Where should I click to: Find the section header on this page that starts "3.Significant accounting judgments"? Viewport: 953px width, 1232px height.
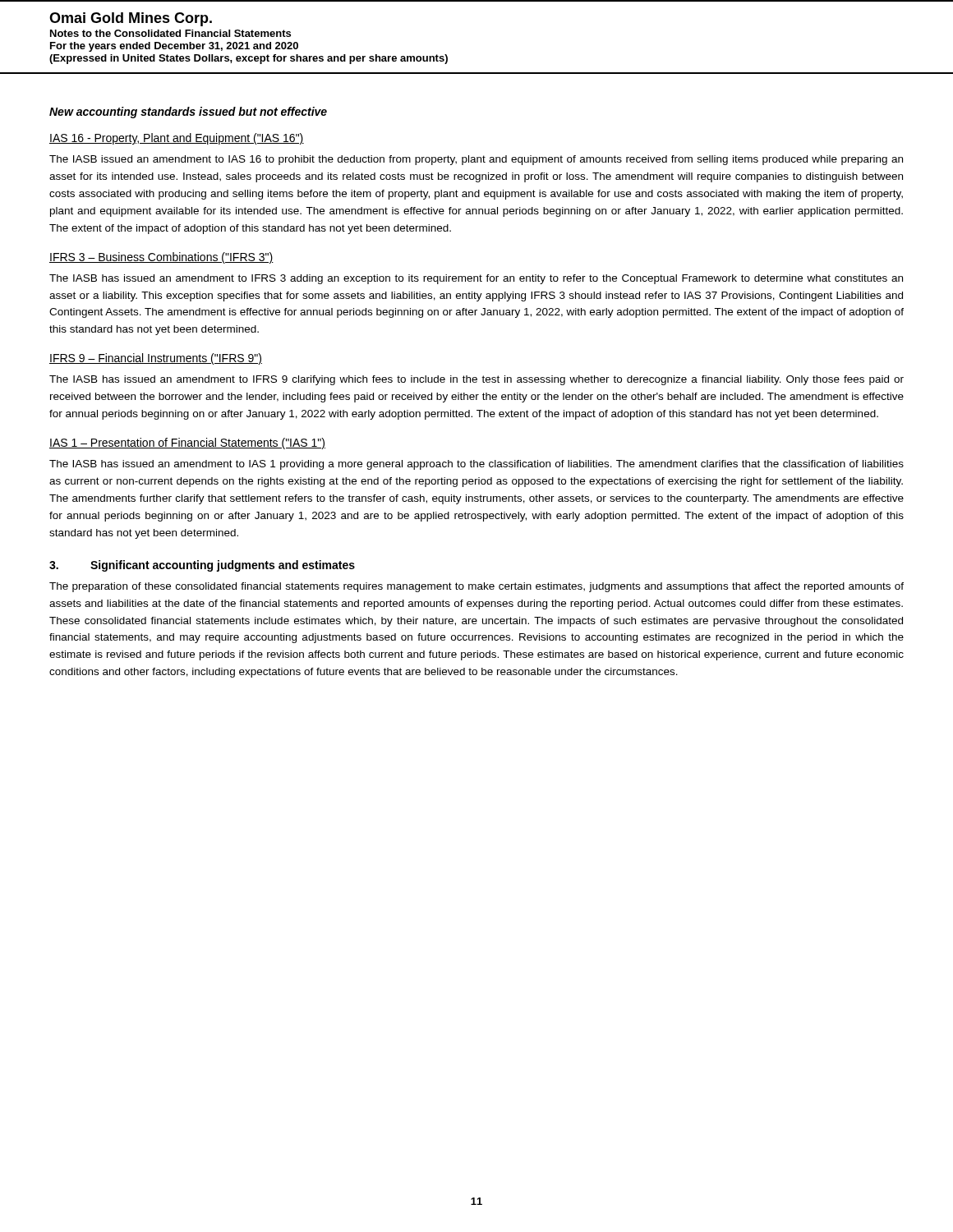point(202,565)
